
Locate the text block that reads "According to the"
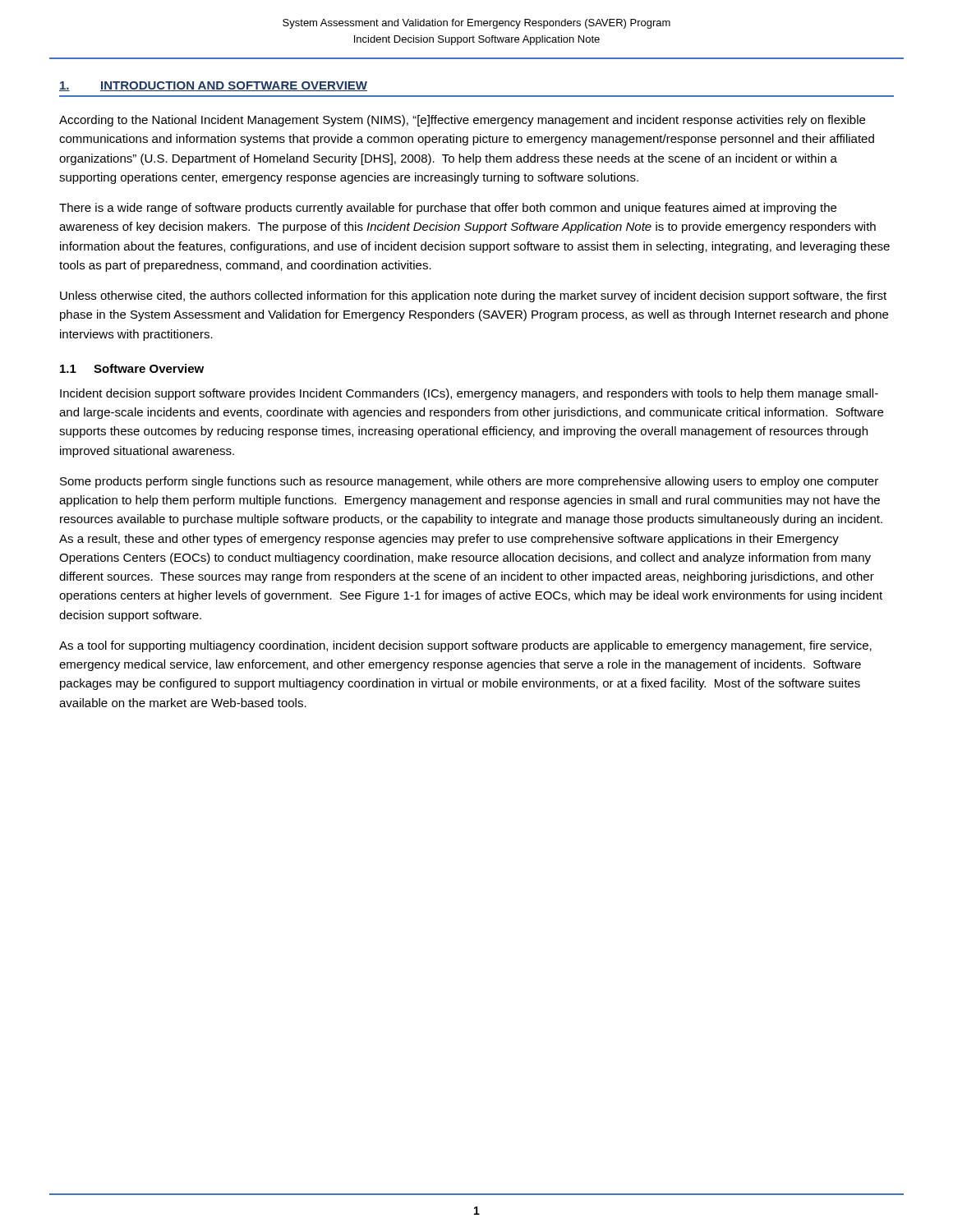point(467,148)
